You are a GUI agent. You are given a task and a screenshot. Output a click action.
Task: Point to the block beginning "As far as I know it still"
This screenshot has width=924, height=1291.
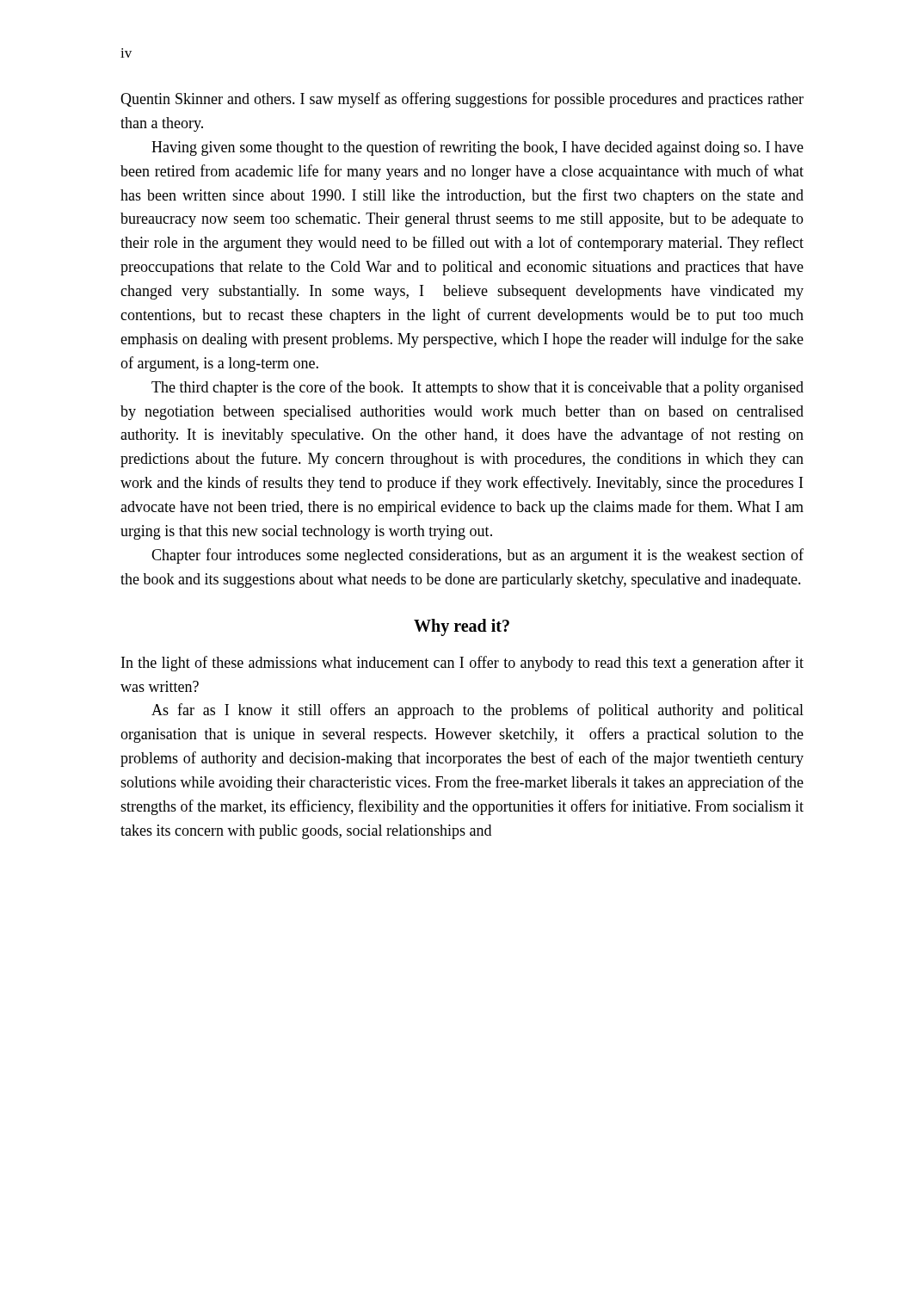462,771
